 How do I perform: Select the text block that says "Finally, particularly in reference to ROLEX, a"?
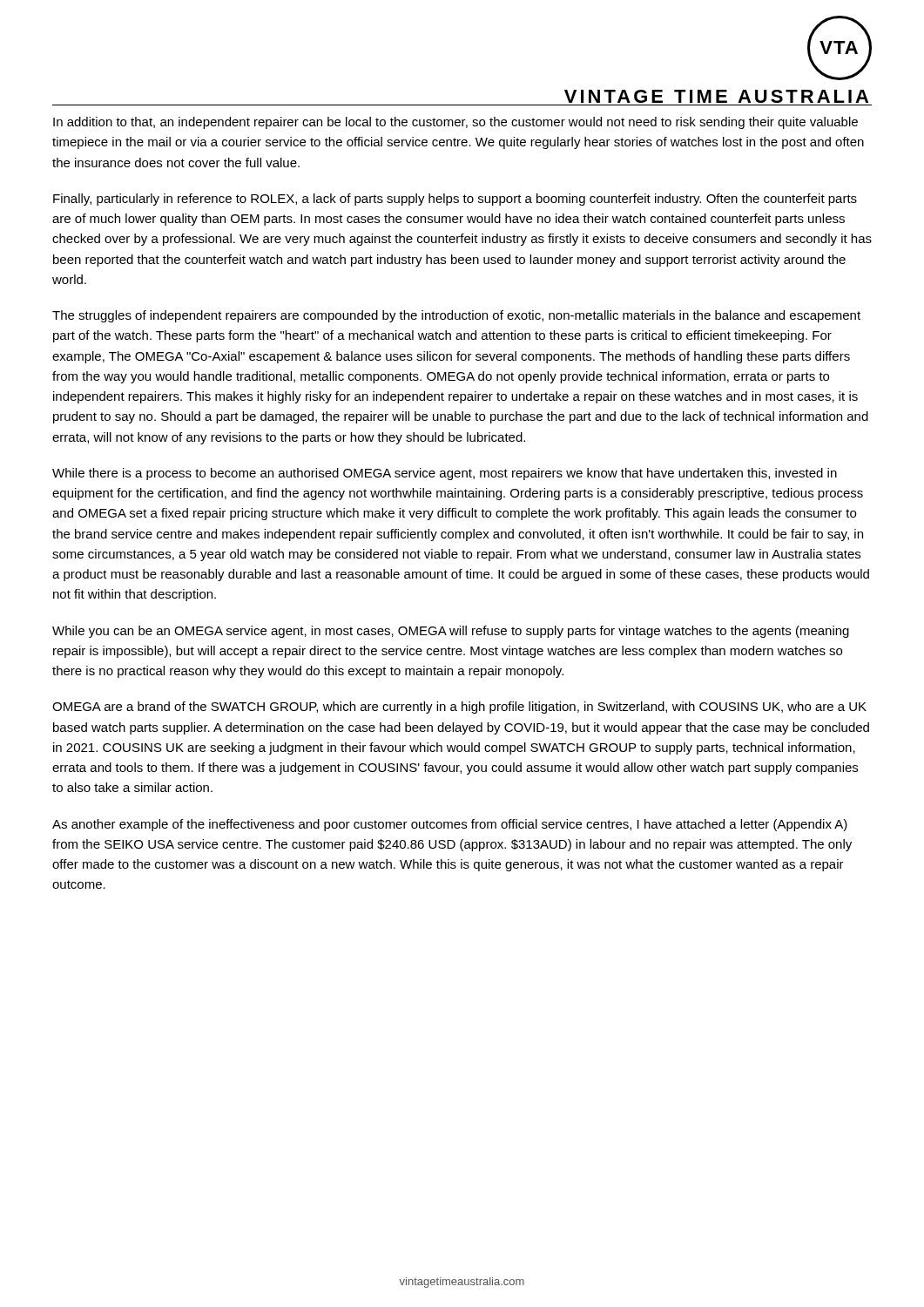coord(462,239)
